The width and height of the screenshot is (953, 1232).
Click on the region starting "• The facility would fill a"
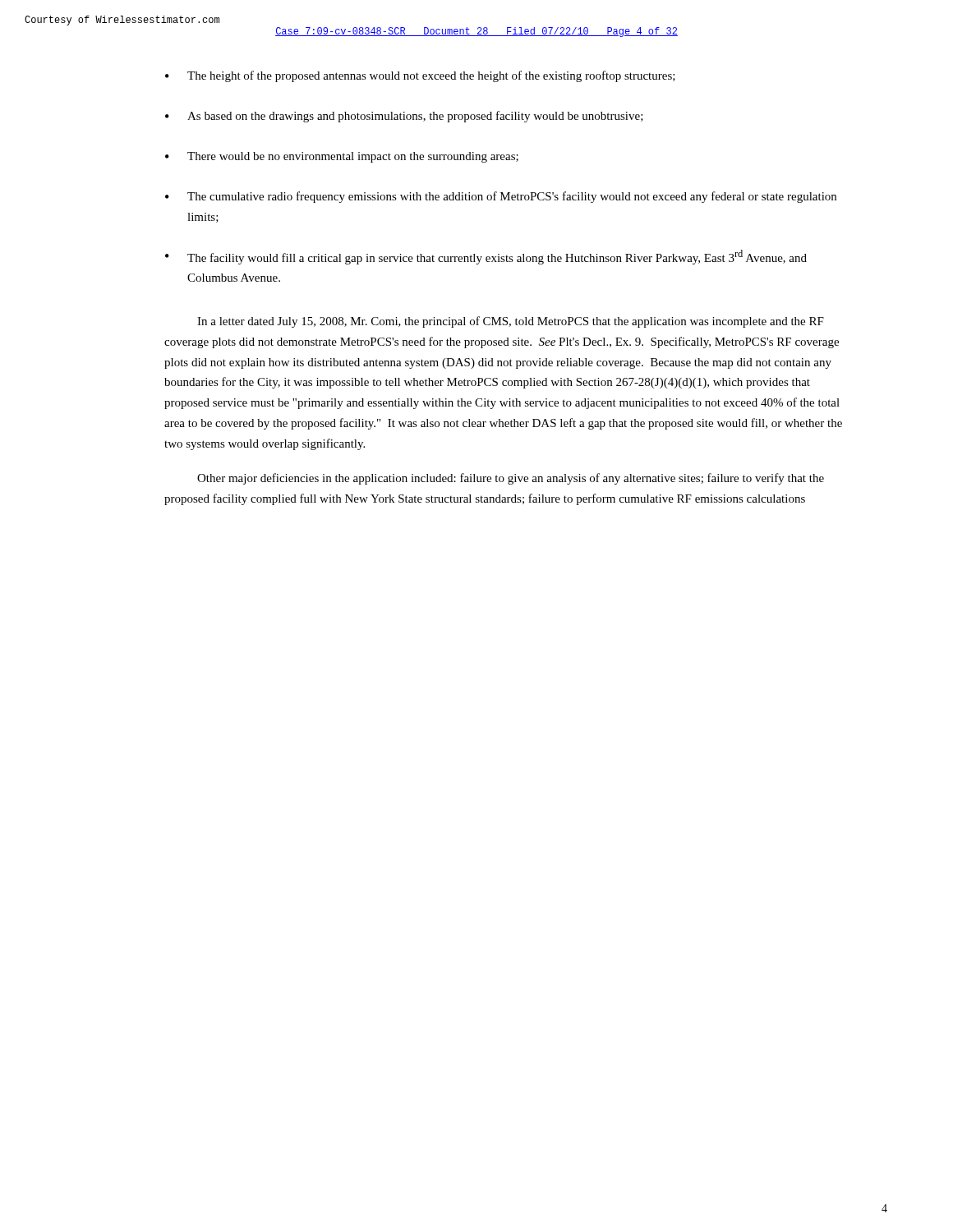click(509, 267)
